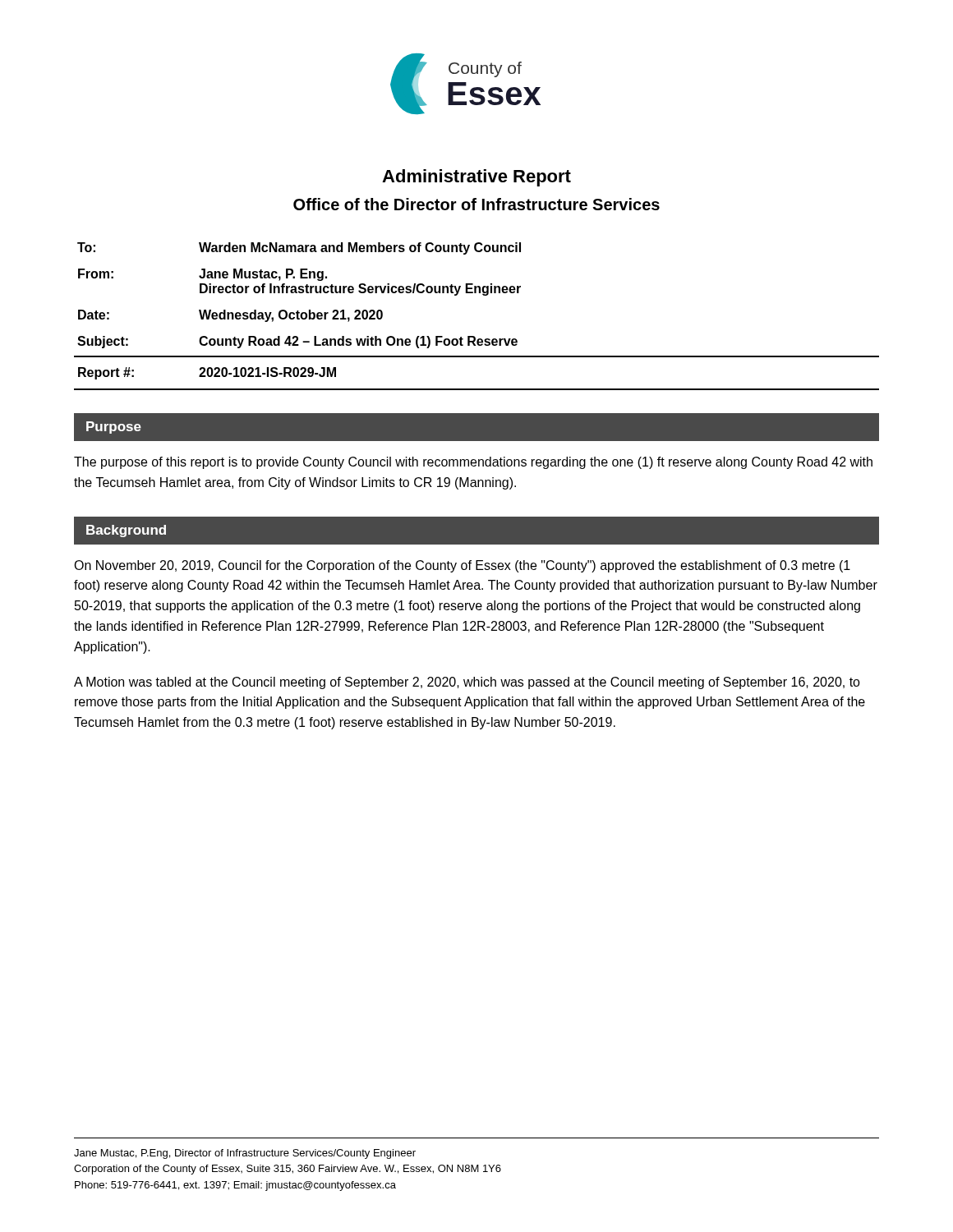Click the passage that begins "A Motion was tabled at the Council"

[470, 702]
